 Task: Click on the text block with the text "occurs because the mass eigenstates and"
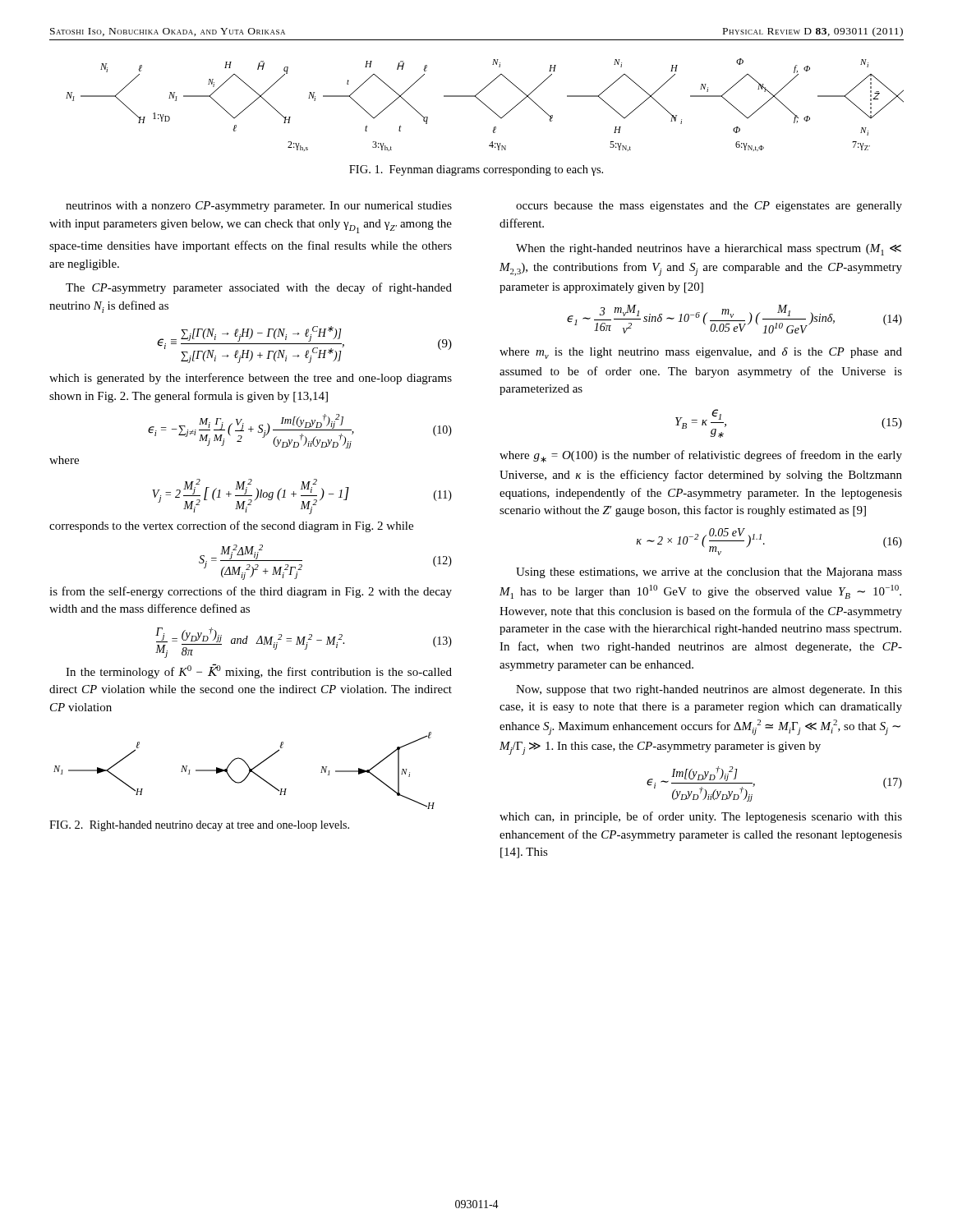[701, 215]
